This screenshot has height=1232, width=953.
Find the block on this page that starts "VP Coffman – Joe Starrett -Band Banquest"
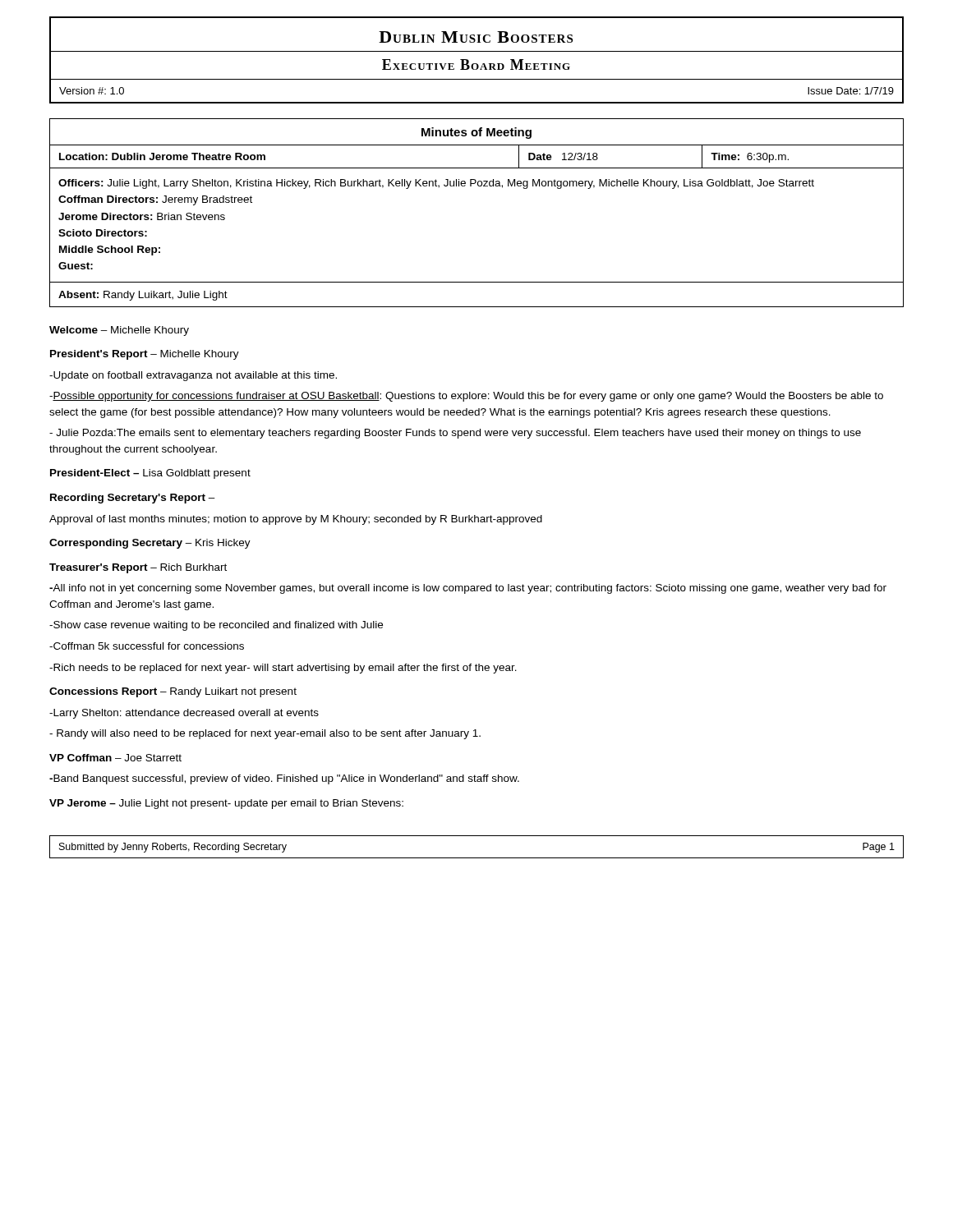476,768
